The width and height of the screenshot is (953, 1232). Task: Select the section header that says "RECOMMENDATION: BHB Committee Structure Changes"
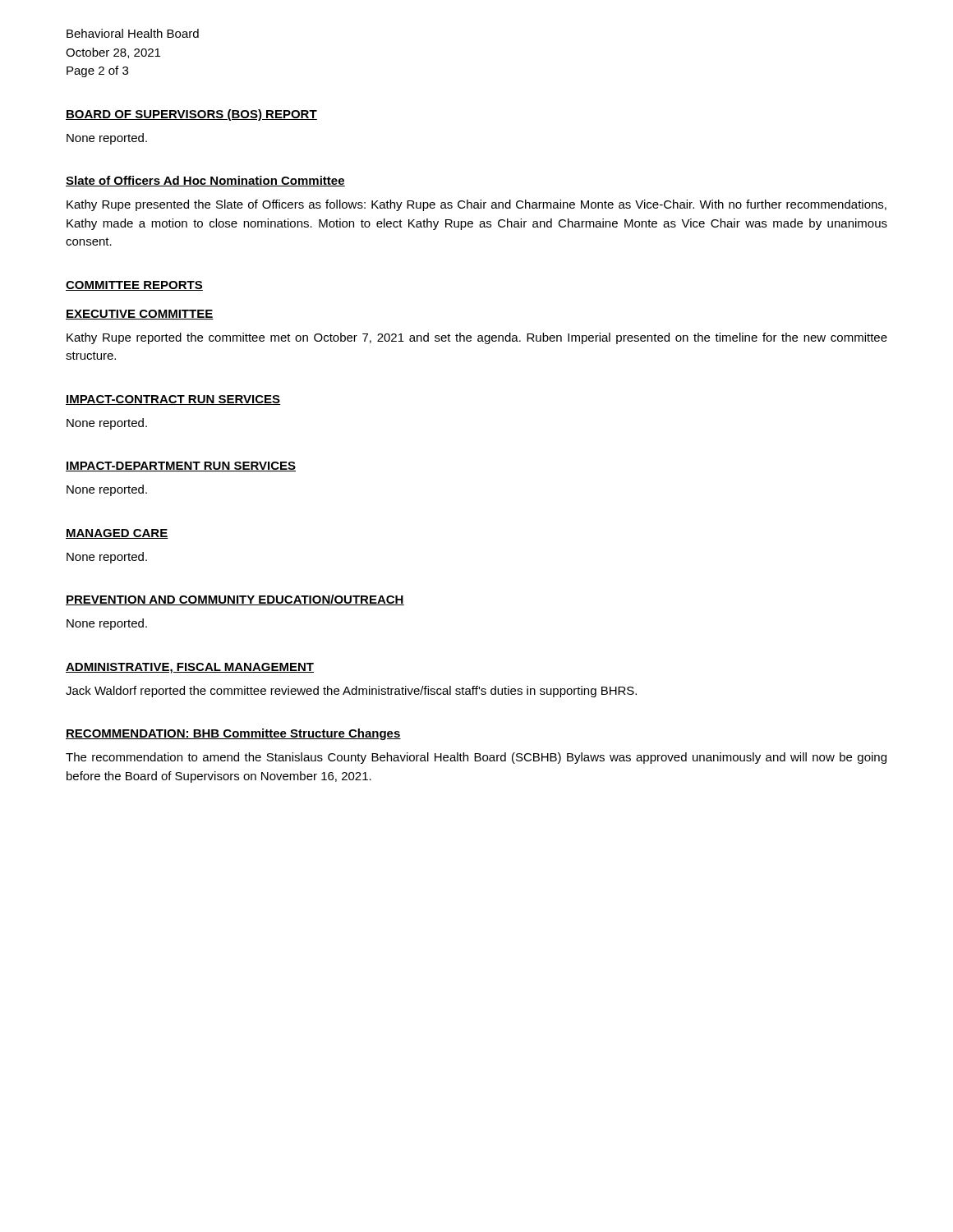pos(233,733)
